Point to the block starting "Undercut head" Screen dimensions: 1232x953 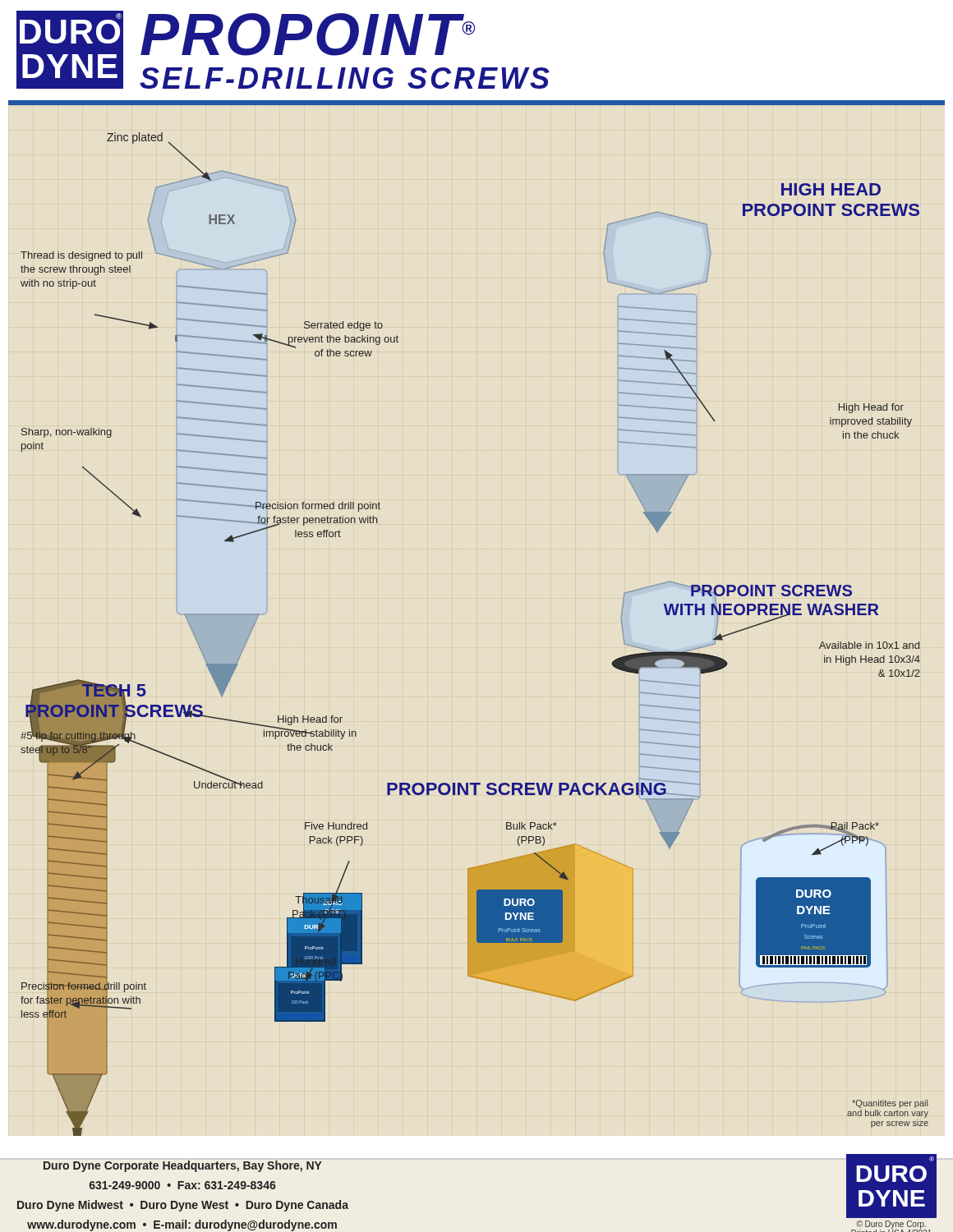(x=228, y=785)
